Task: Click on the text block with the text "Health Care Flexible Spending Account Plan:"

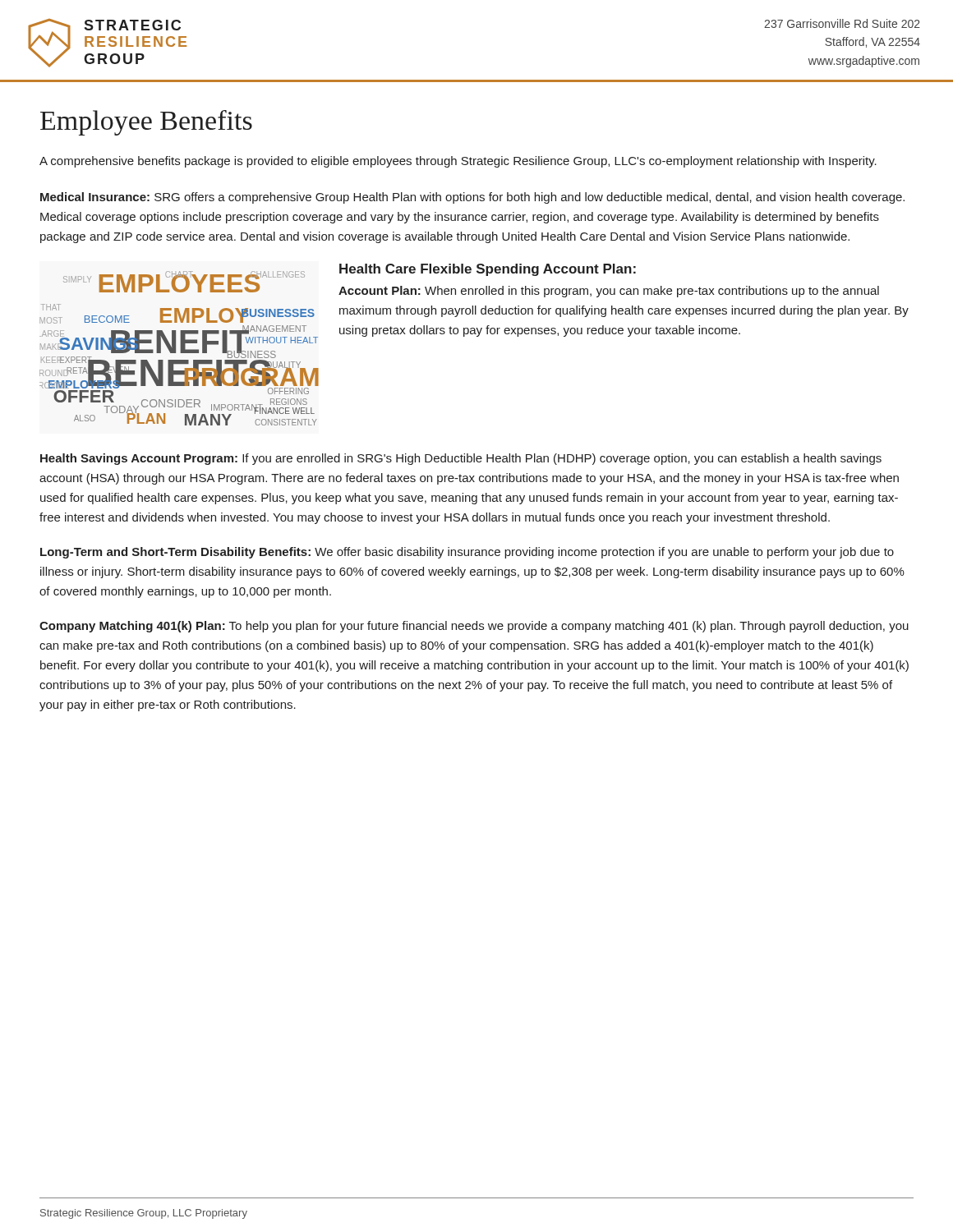Action: point(626,301)
